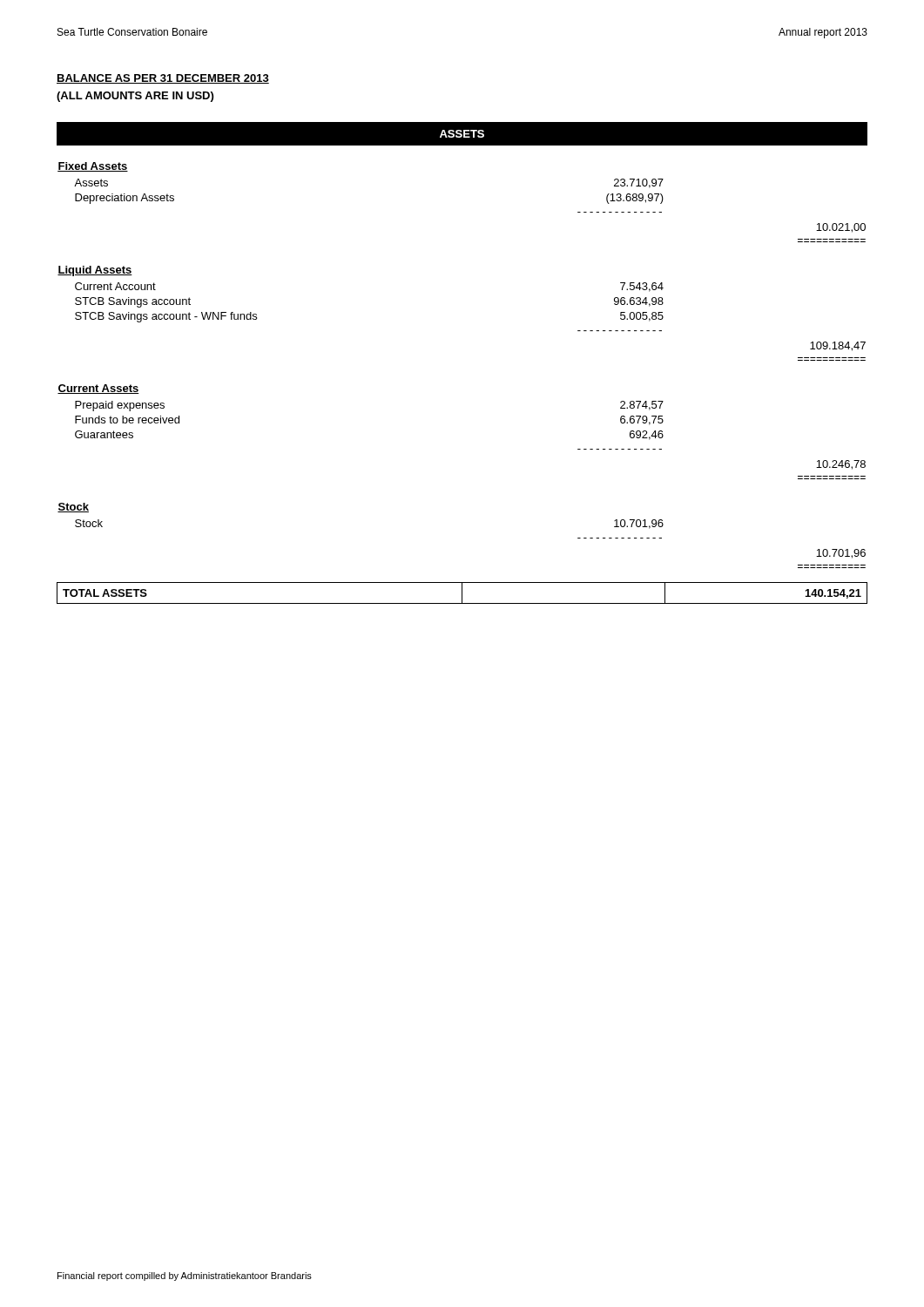Screen dimensions: 1307x924
Task: Navigate to the text block starting "BALANCE AS PER 31 DECEMBER 2013"
Action: [163, 87]
